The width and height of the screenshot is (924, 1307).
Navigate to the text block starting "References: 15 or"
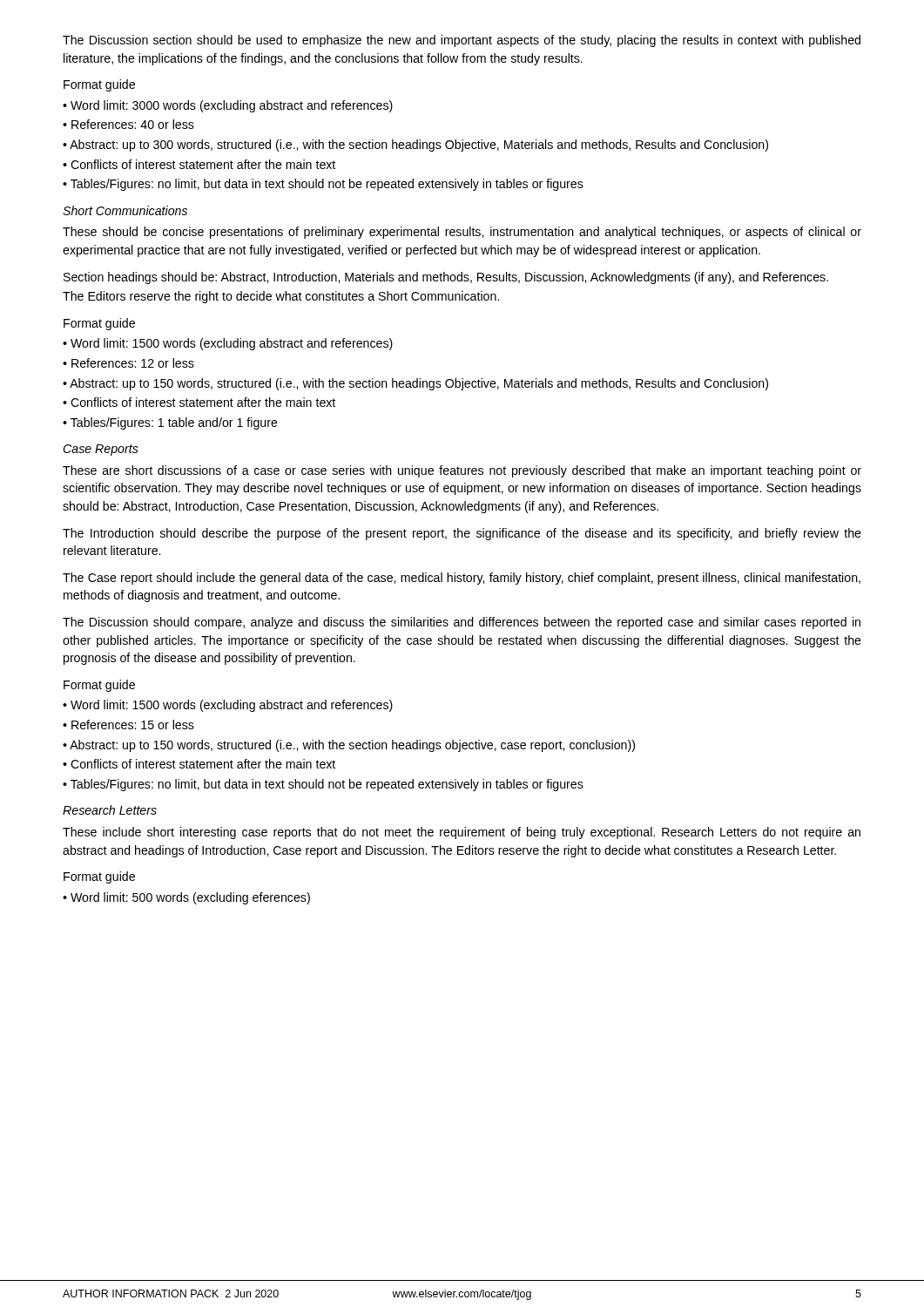(132, 725)
